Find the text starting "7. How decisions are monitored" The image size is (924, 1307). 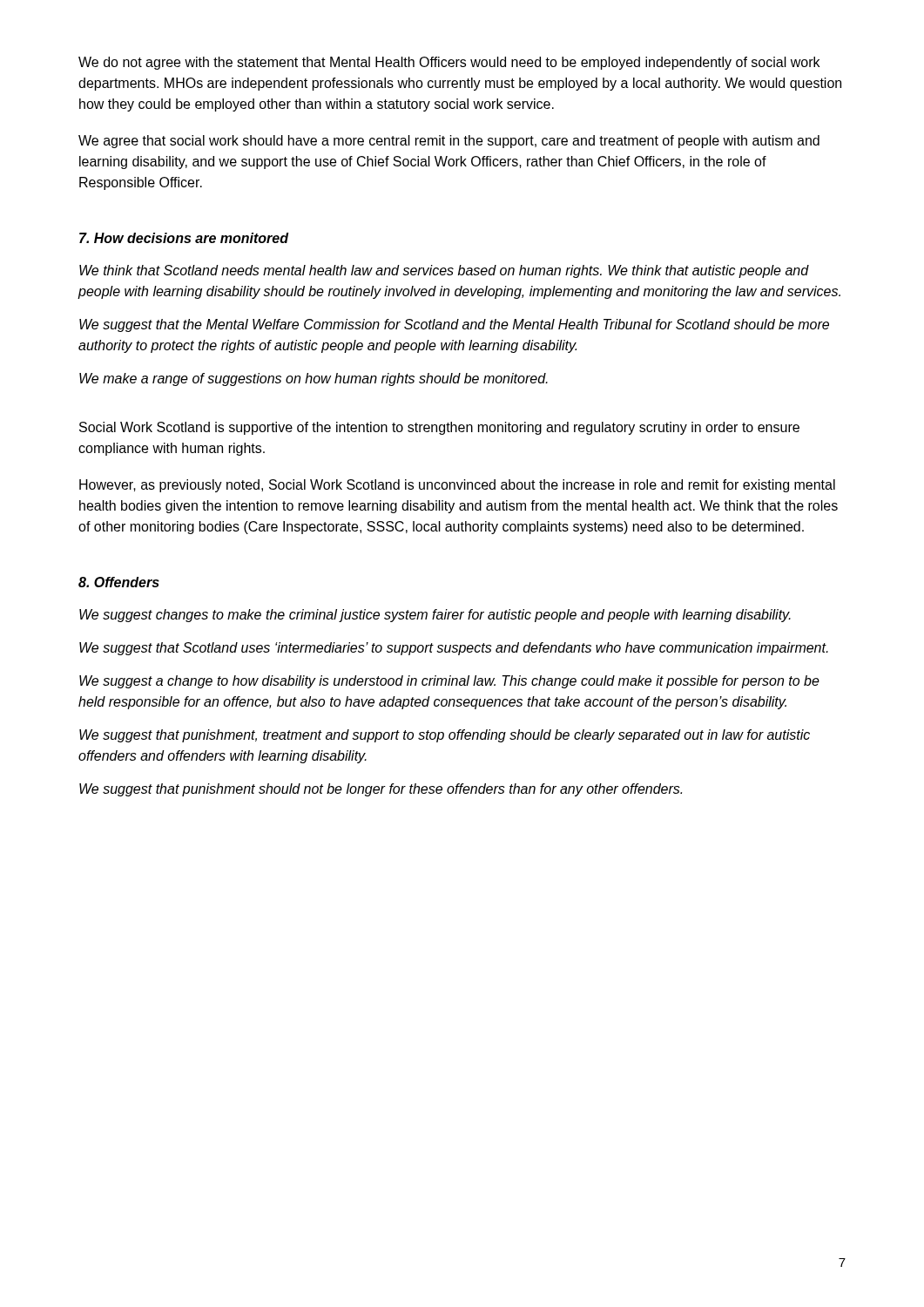click(183, 238)
